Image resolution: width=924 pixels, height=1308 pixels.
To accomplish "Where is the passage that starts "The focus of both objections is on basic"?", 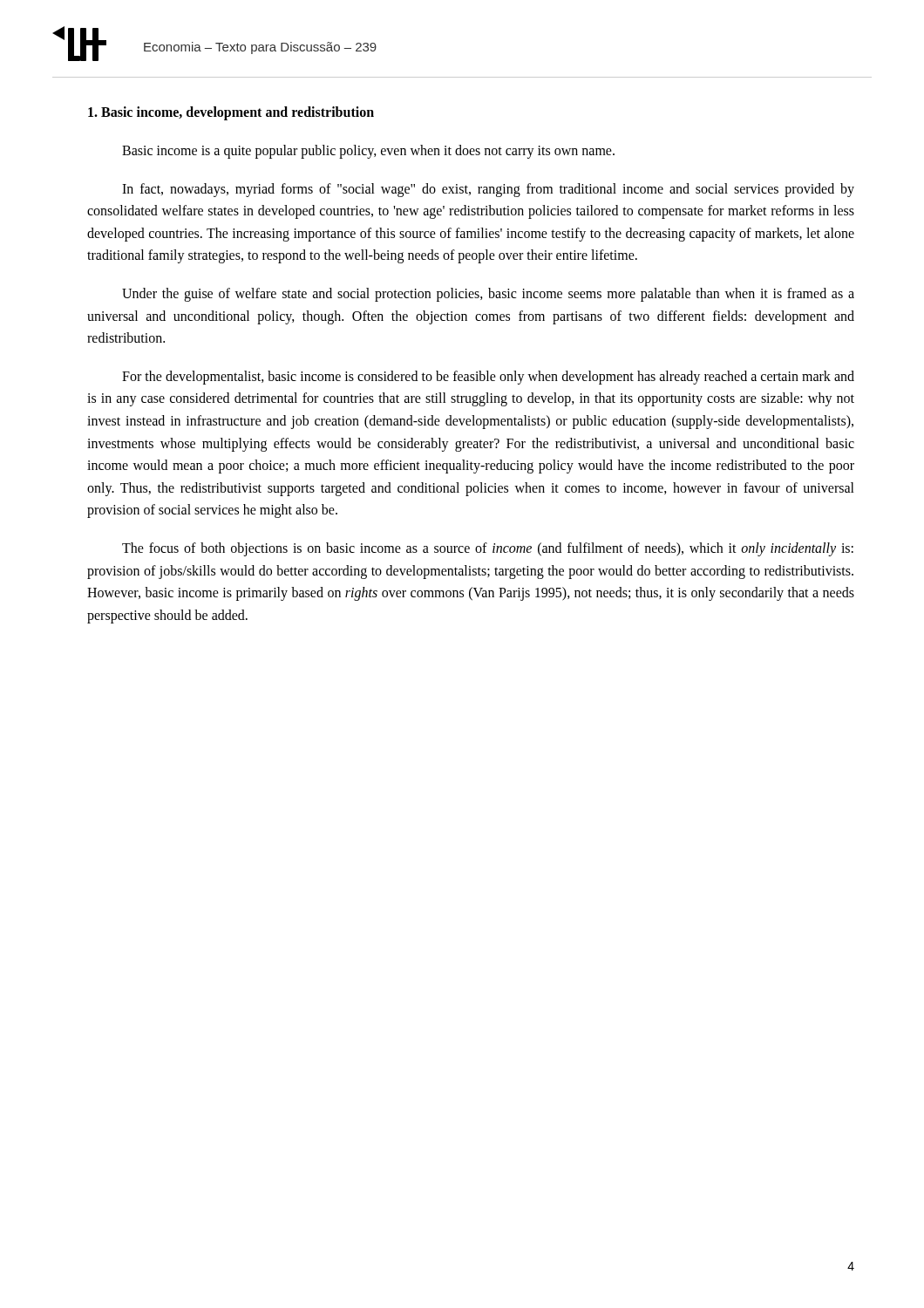I will coord(471,581).
